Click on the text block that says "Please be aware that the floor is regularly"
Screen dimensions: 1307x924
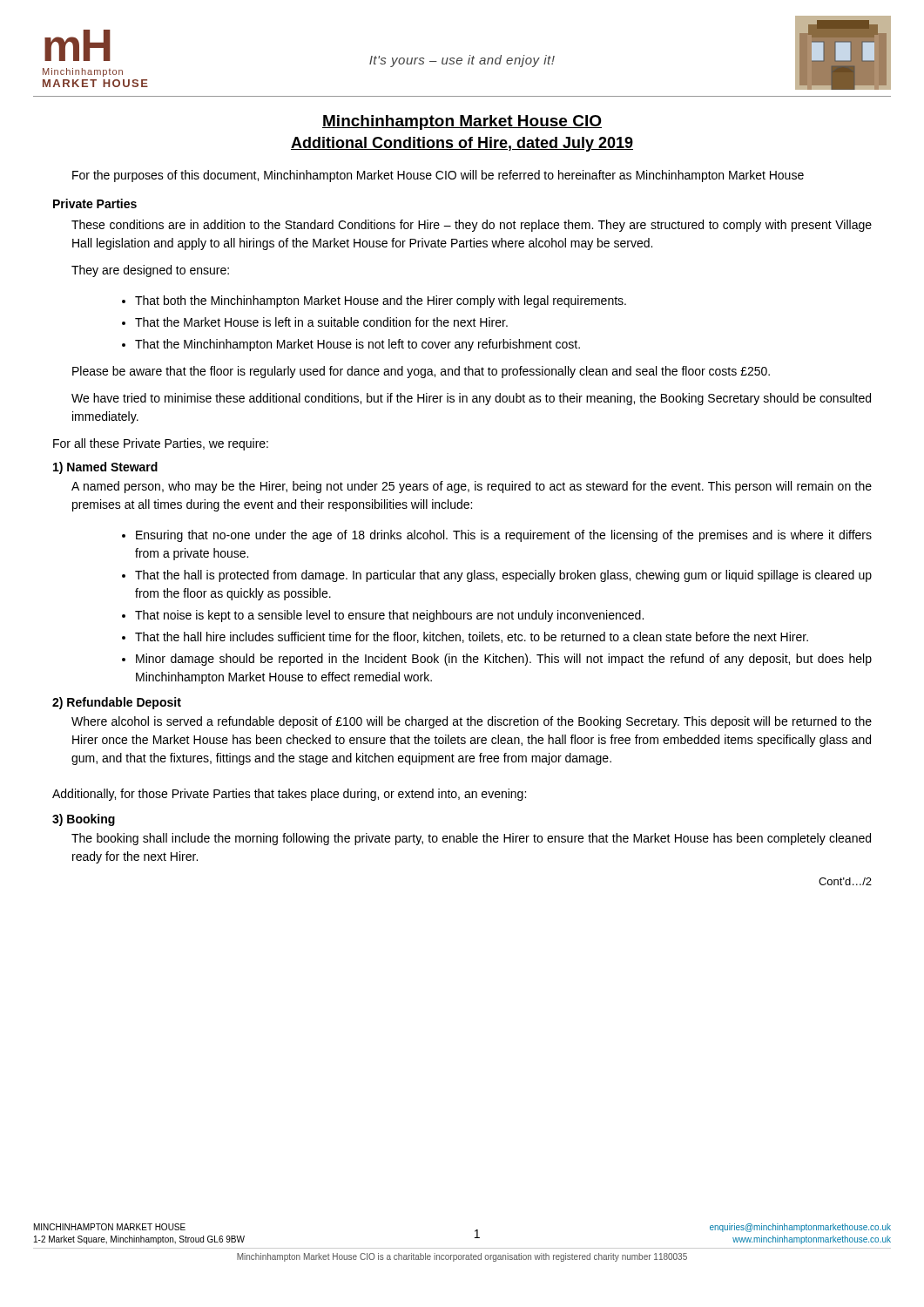421,371
